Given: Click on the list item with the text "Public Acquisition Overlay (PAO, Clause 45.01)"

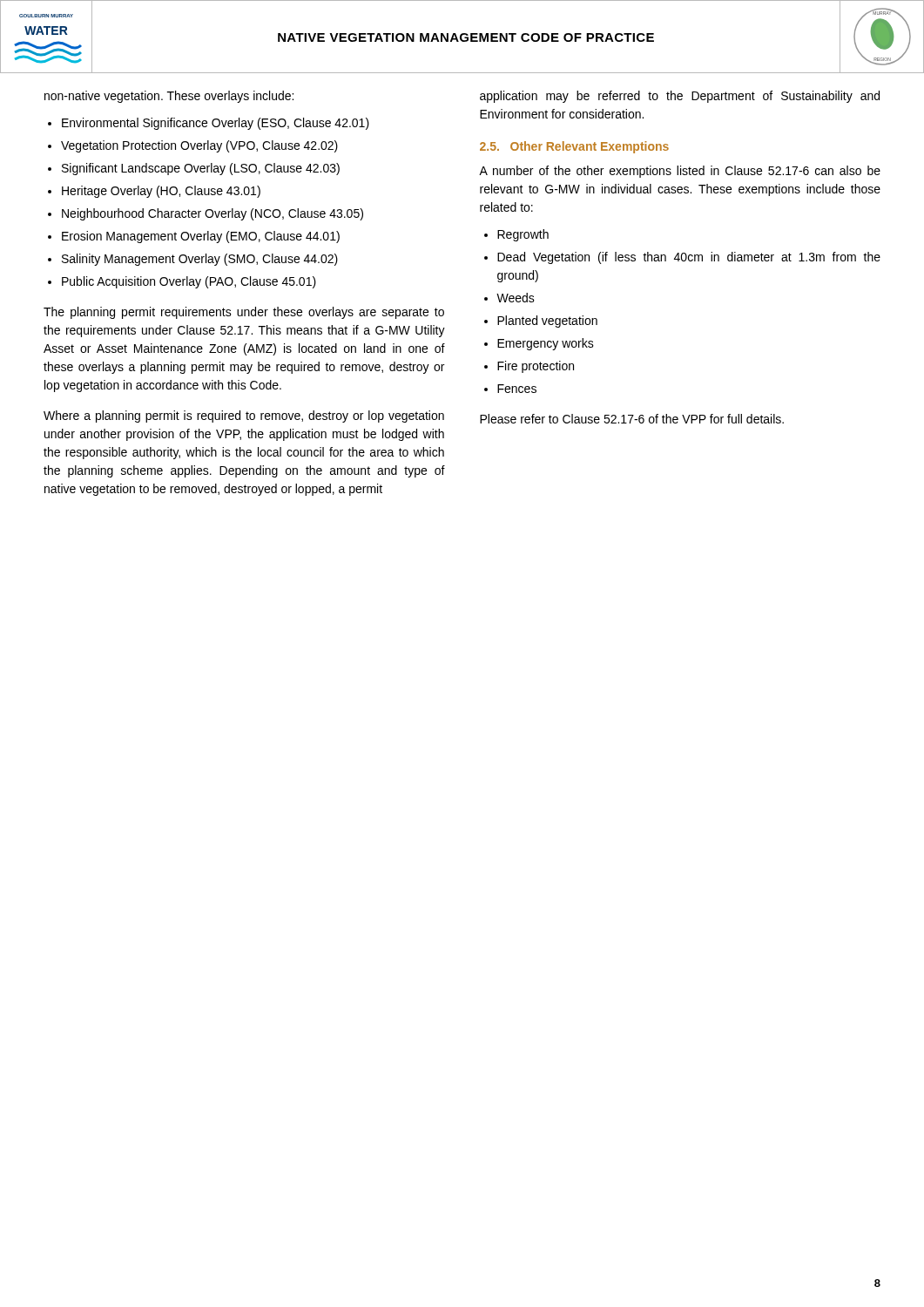Looking at the screenshot, I should click(253, 282).
